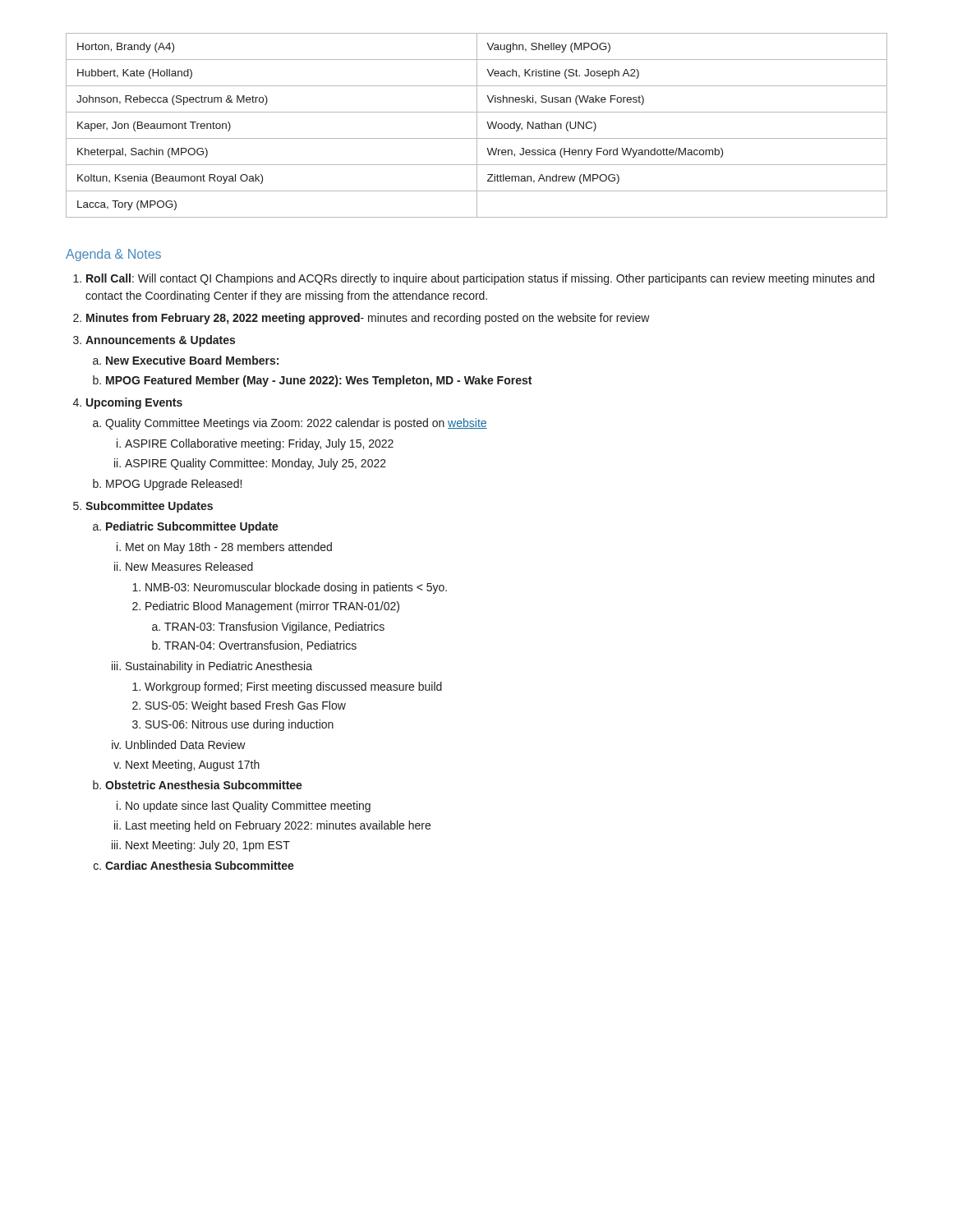Select the list item that reads "MPOG Featured Member (May - June"
The width and height of the screenshot is (953, 1232).
tap(318, 380)
